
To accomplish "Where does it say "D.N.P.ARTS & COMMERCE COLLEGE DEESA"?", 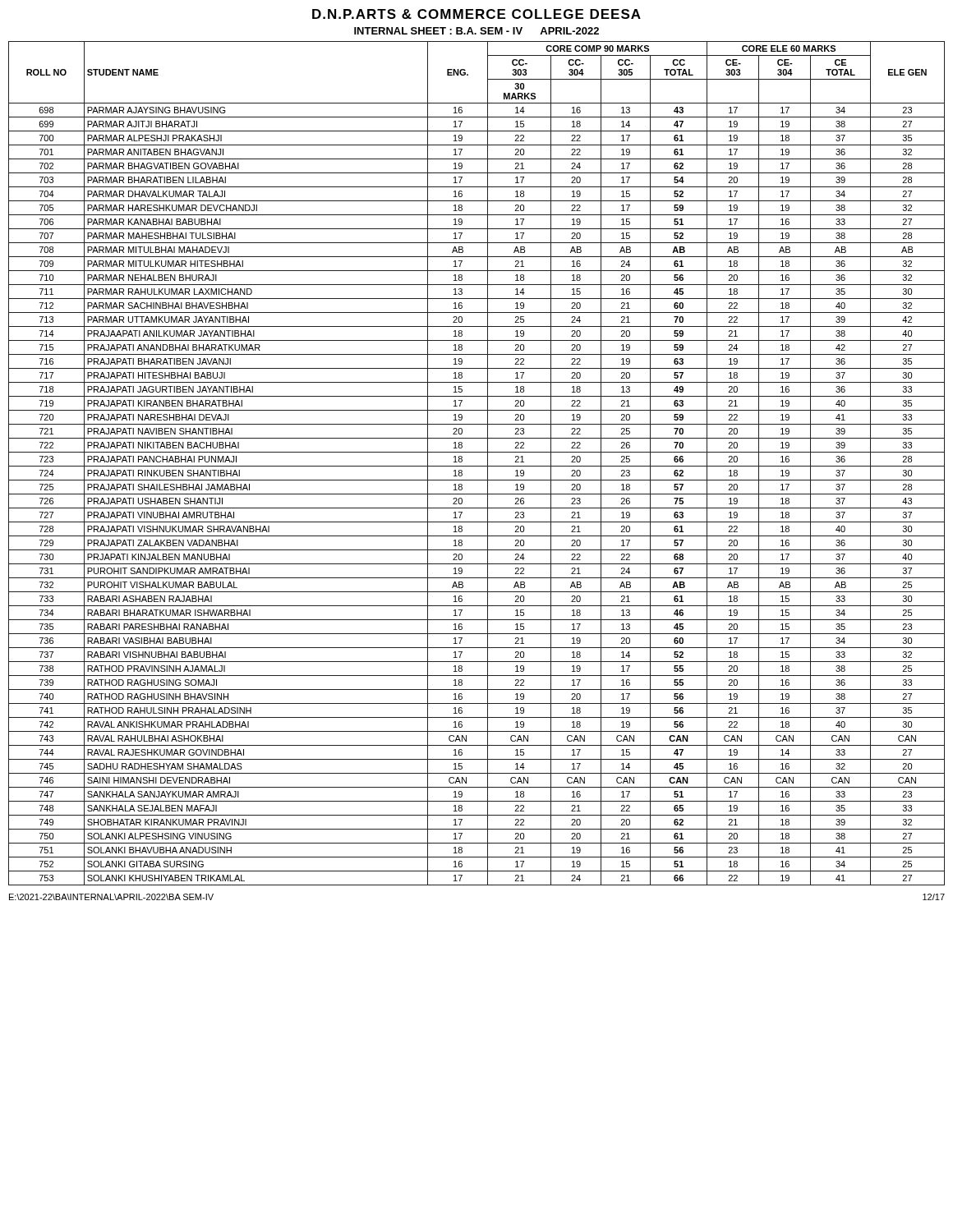I will point(476,14).
